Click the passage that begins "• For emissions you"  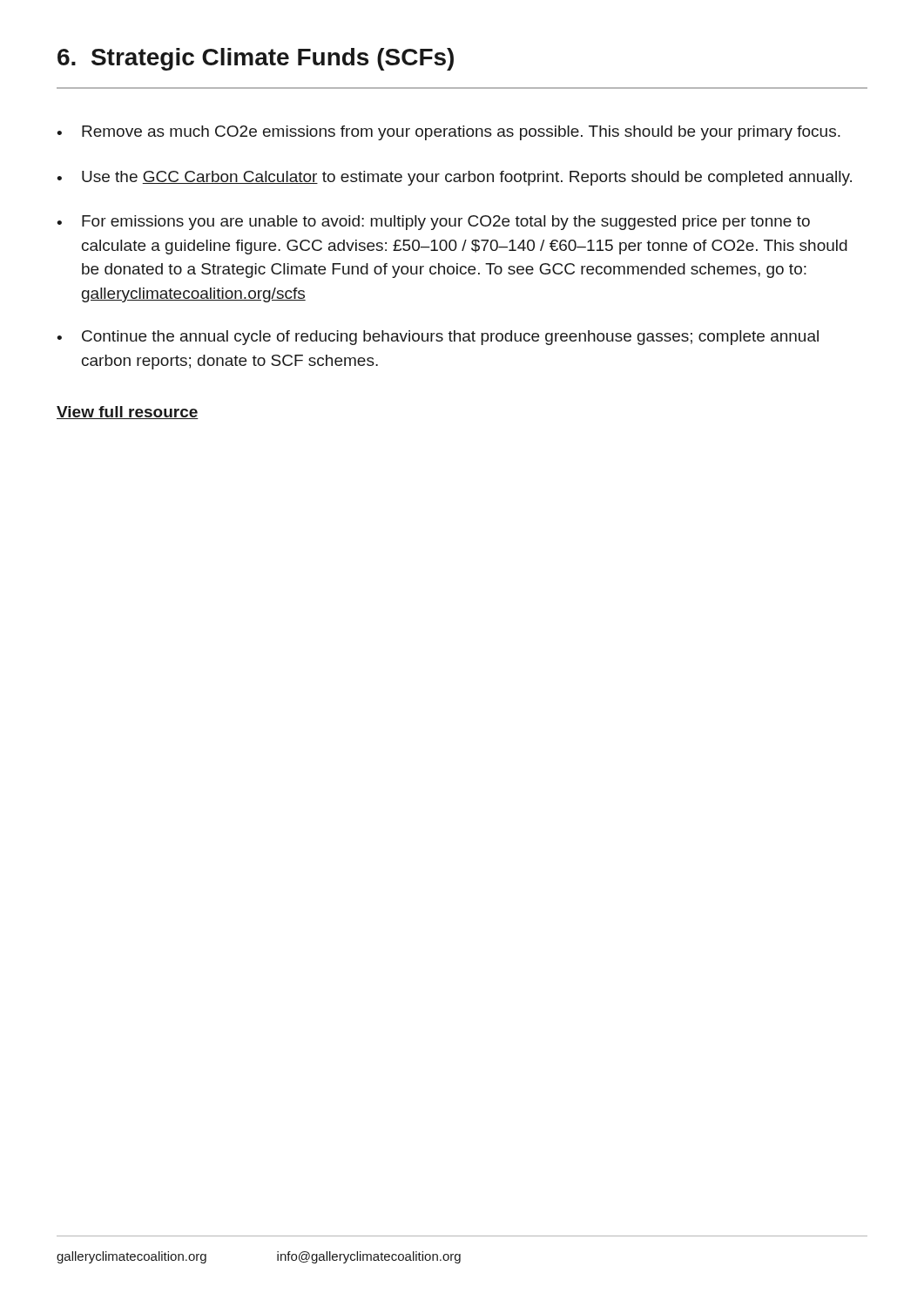pyautogui.click(x=462, y=257)
